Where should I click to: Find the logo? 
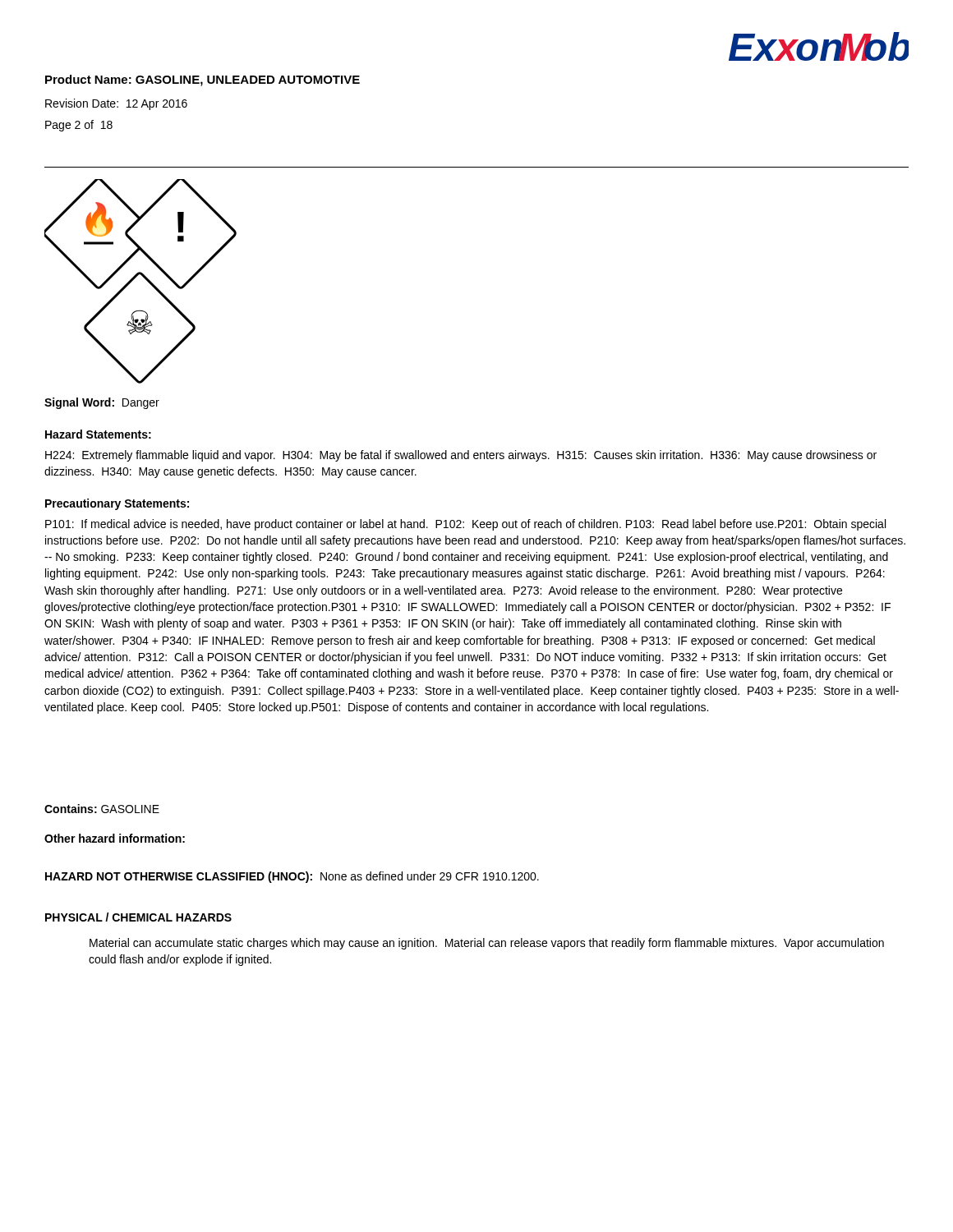click(x=818, y=47)
